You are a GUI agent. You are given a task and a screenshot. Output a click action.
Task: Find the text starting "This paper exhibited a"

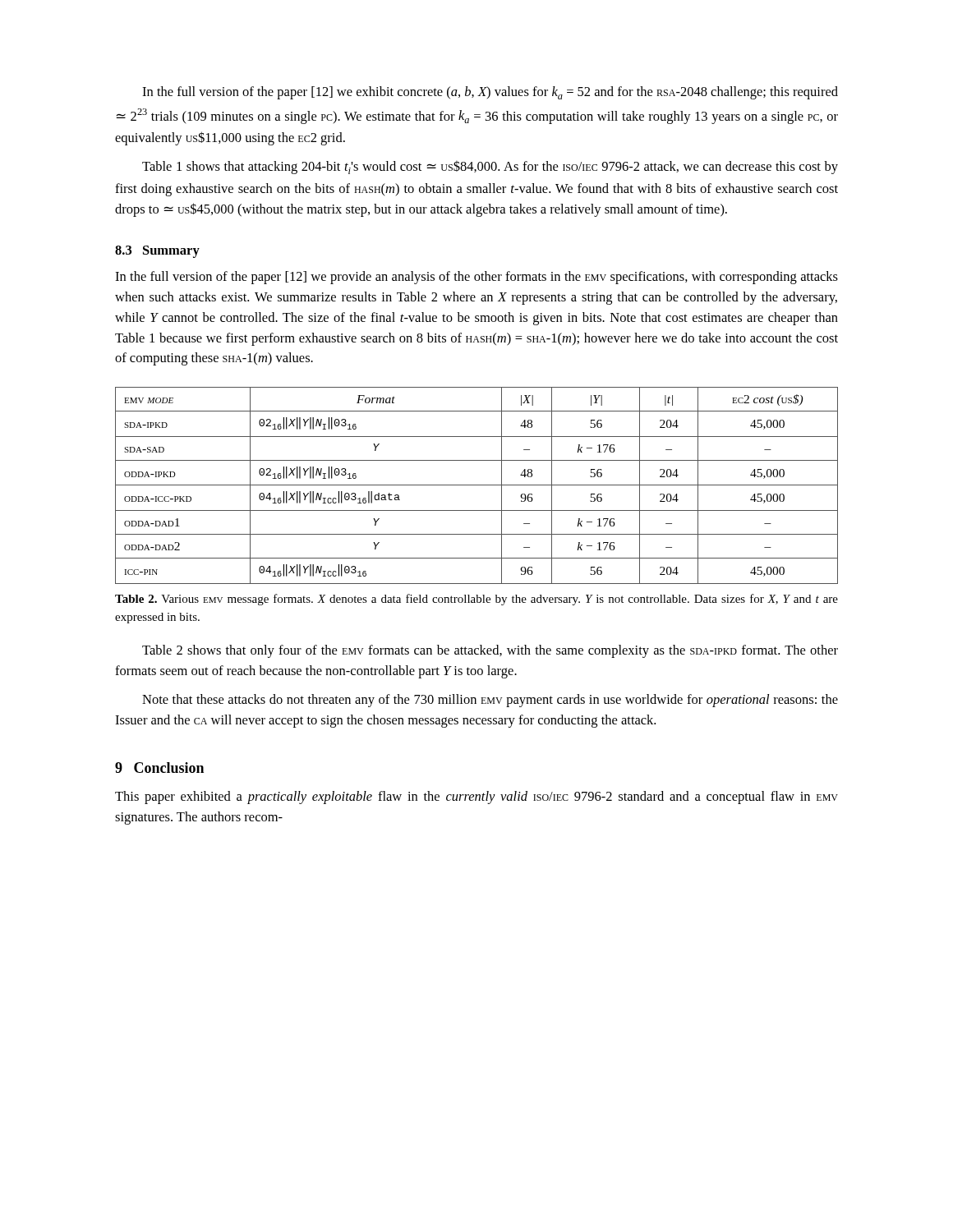pyautogui.click(x=476, y=807)
